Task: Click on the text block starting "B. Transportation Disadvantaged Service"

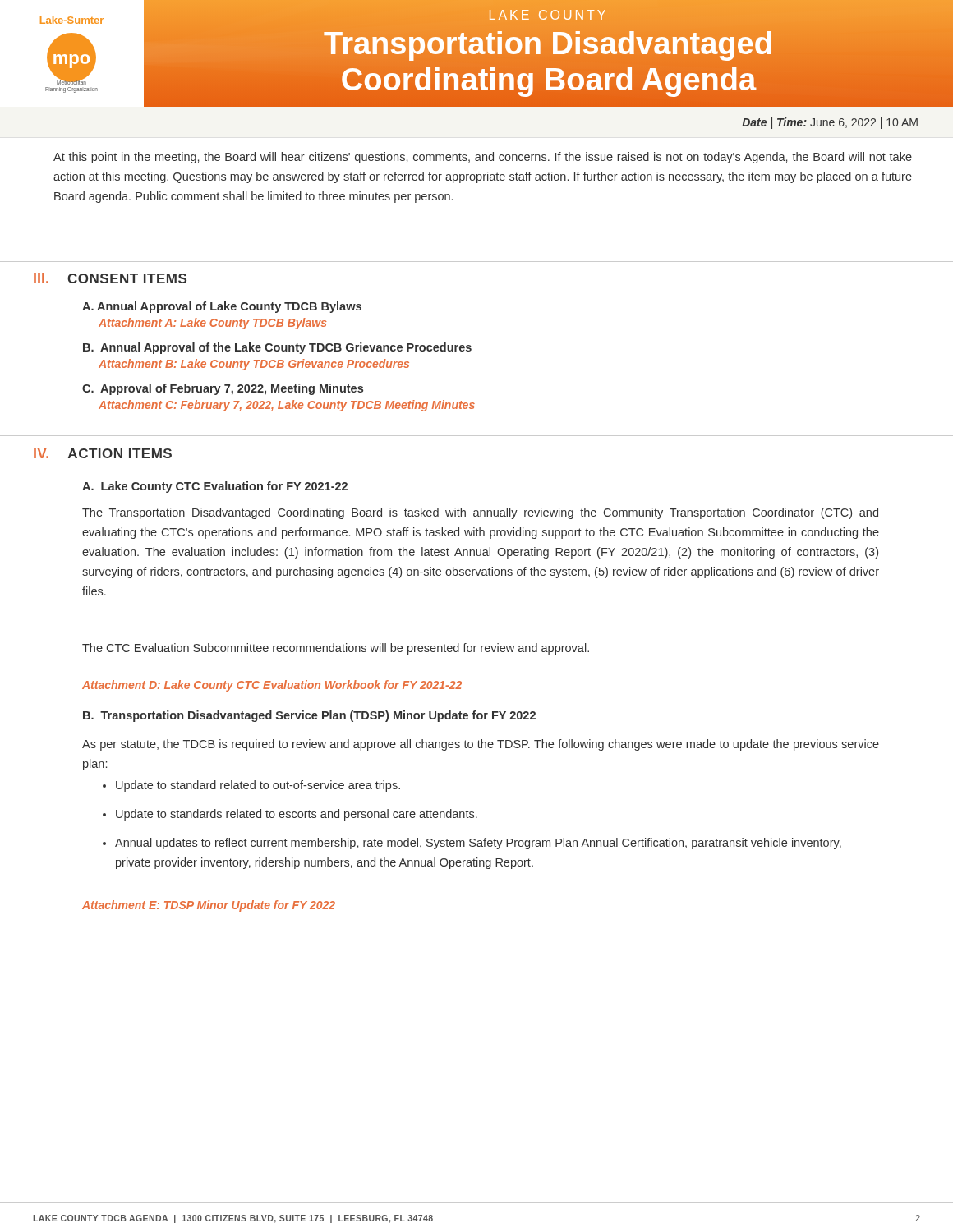Action: (x=481, y=715)
